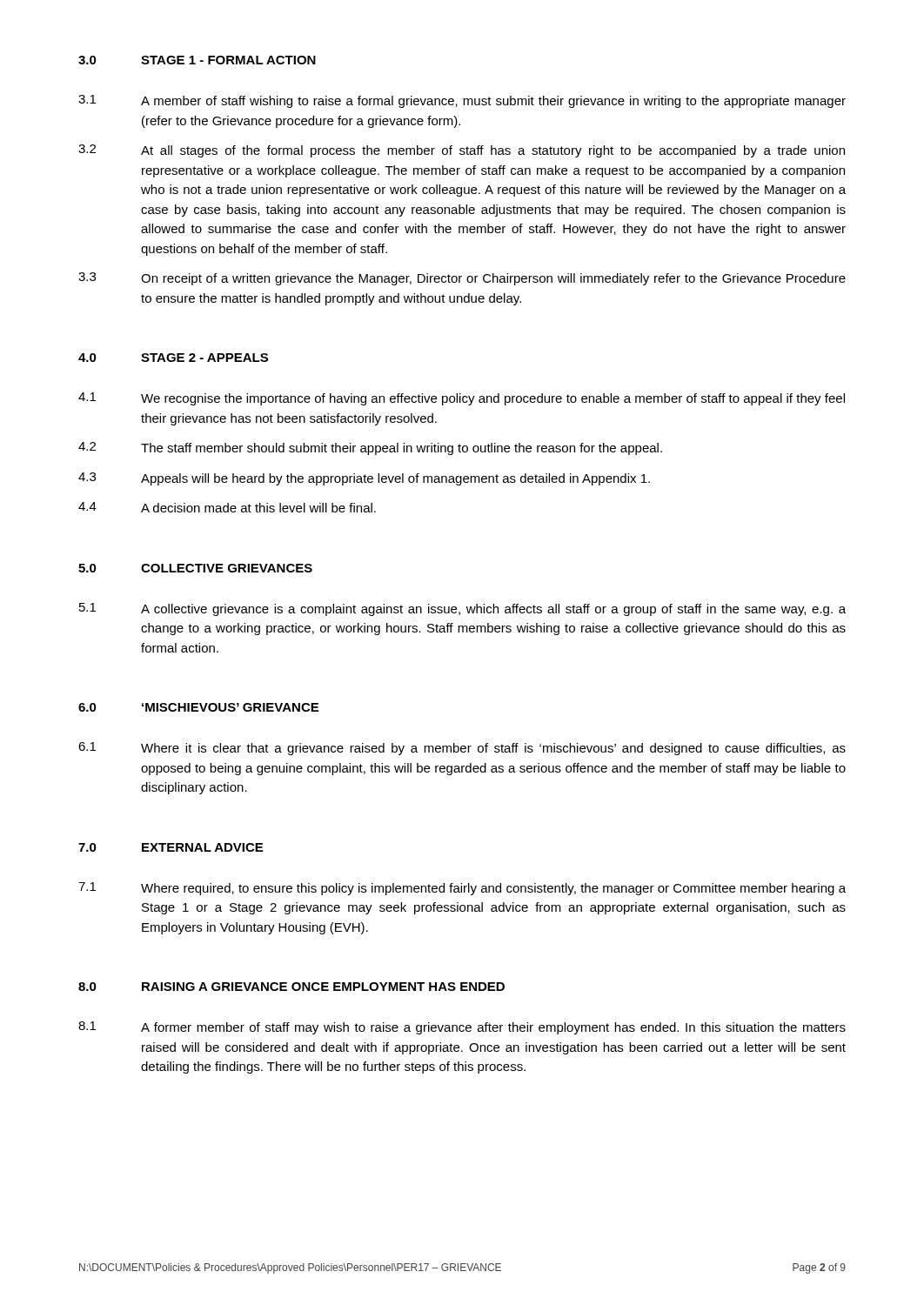The width and height of the screenshot is (924, 1305).
Task: Find the section header that reads "5.0 COLLECTIVE GRIEVANCES"
Action: [x=195, y=567]
